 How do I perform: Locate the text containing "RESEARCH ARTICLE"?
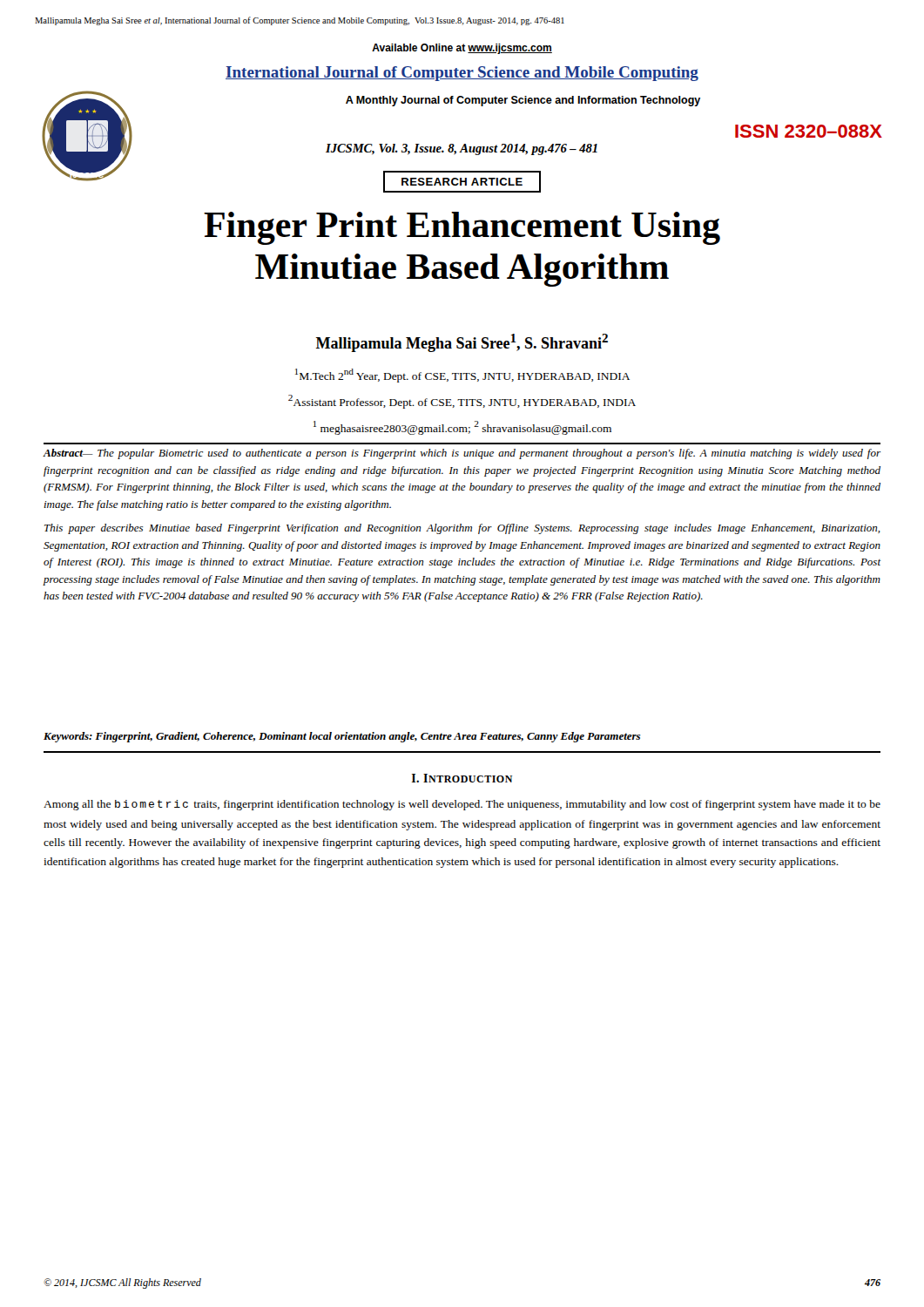462,182
